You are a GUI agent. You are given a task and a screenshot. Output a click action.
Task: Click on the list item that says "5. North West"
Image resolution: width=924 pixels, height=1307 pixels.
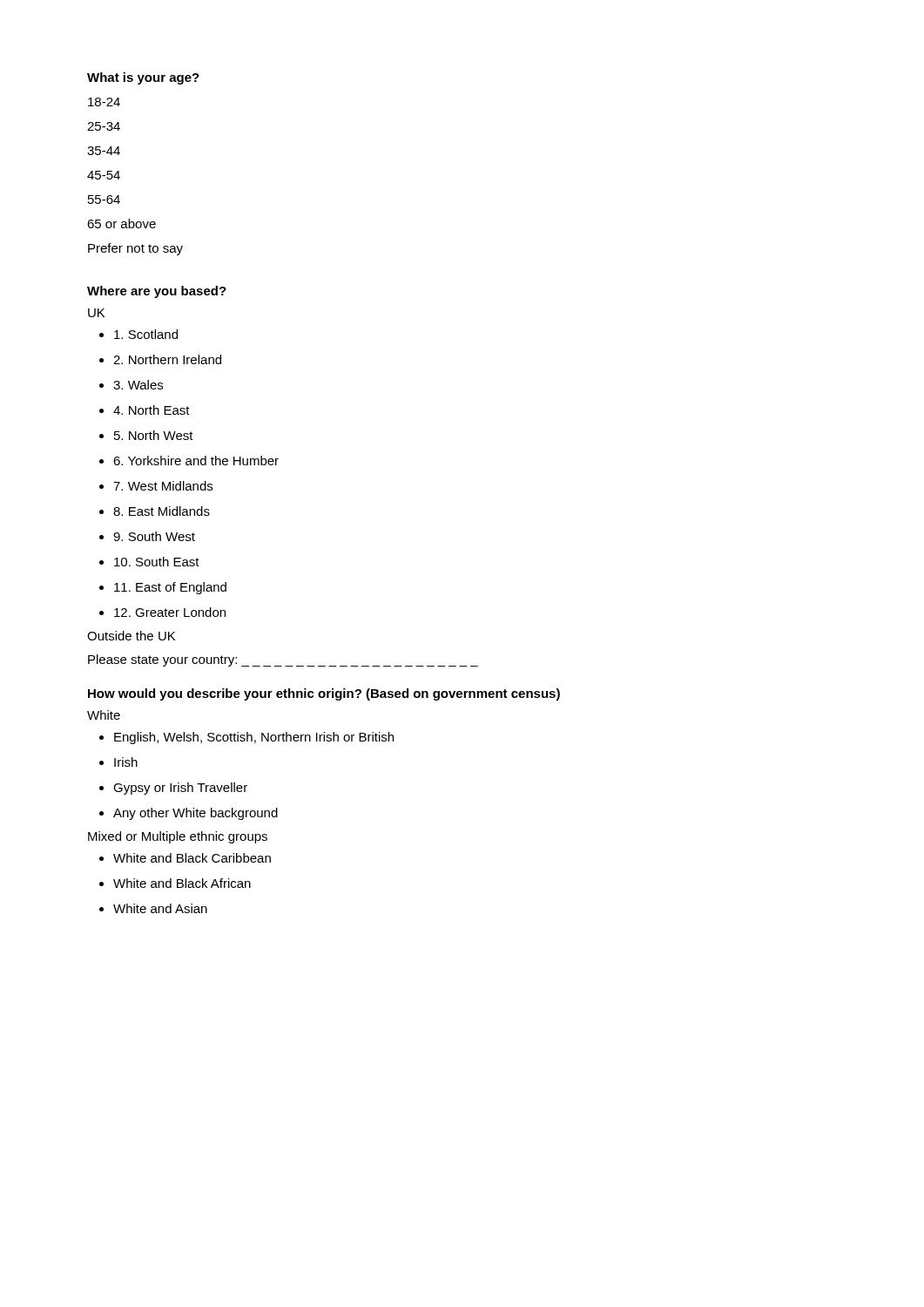[x=154, y=435]
